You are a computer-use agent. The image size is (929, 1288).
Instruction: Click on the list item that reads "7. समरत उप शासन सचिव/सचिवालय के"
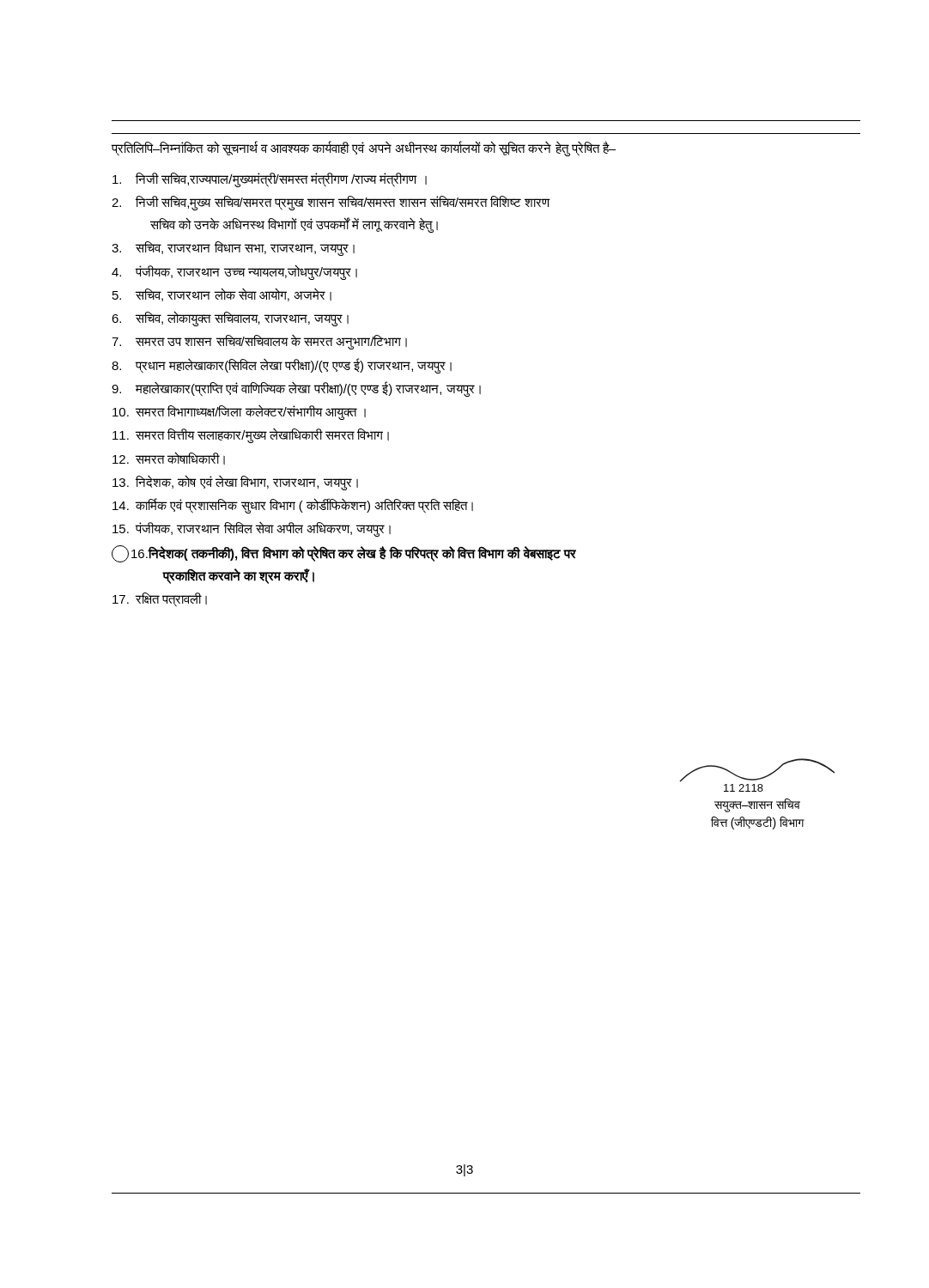coord(259,342)
